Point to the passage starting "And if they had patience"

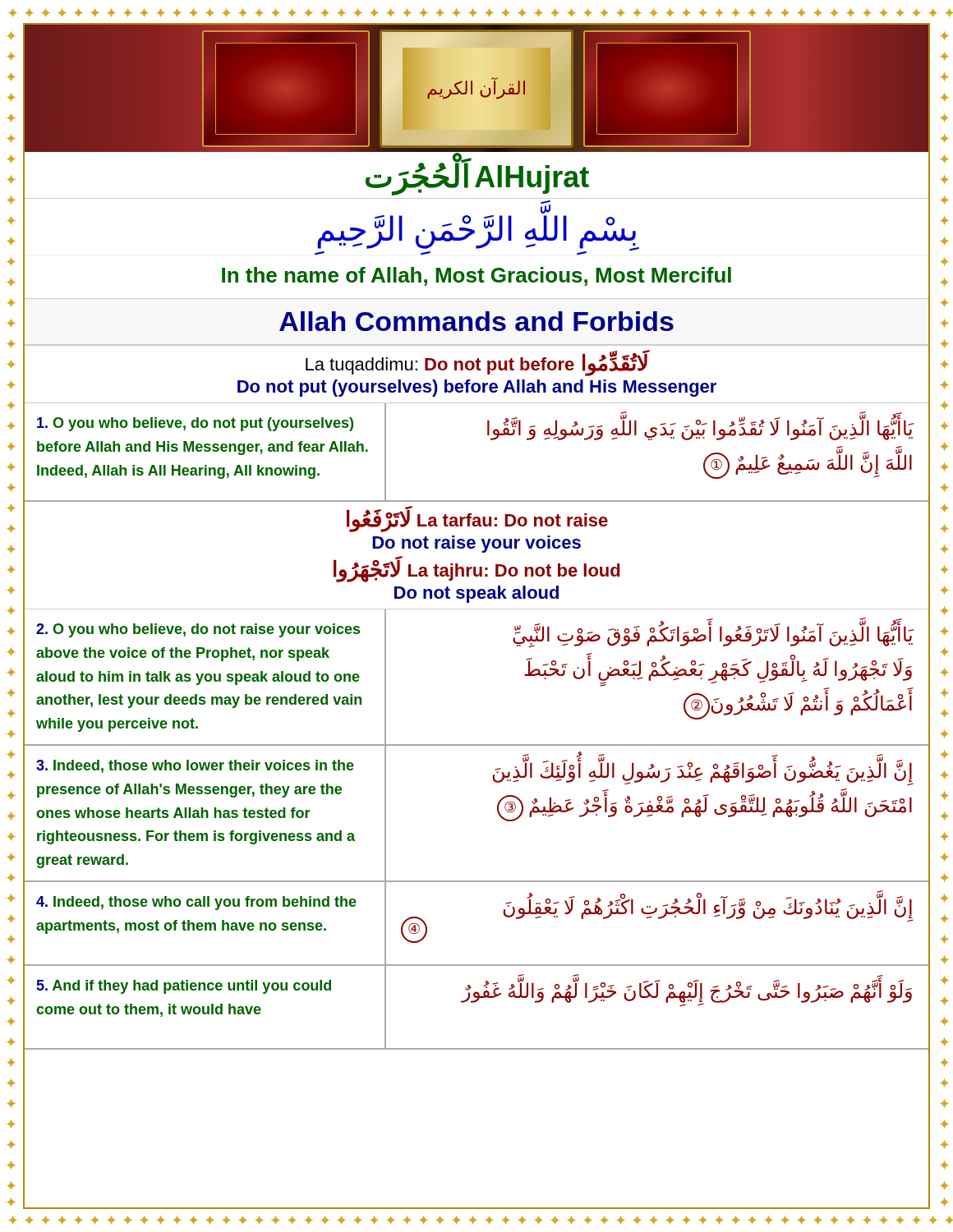click(x=476, y=1007)
